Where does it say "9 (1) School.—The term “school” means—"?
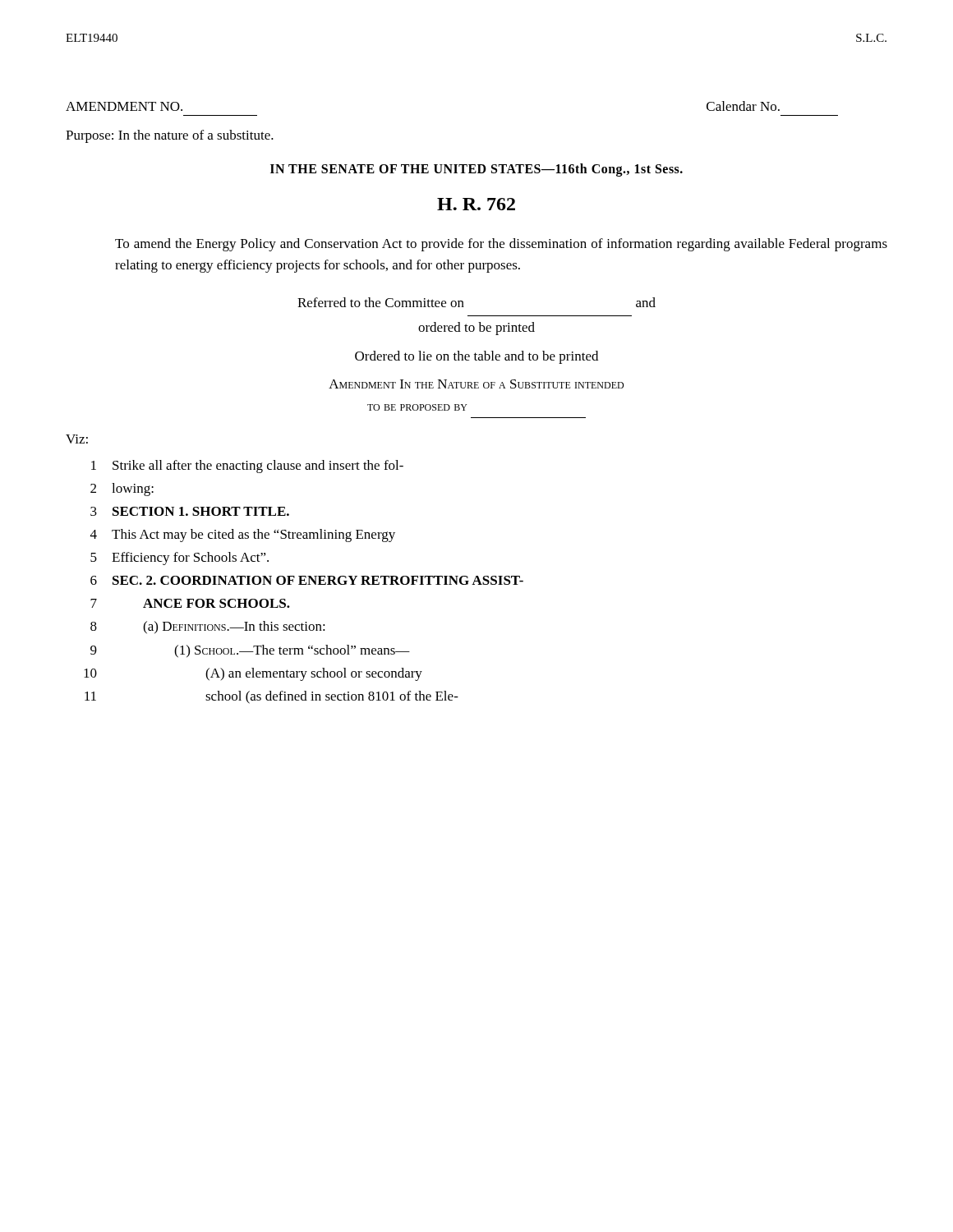This screenshot has width=953, height=1232. click(x=250, y=651)
